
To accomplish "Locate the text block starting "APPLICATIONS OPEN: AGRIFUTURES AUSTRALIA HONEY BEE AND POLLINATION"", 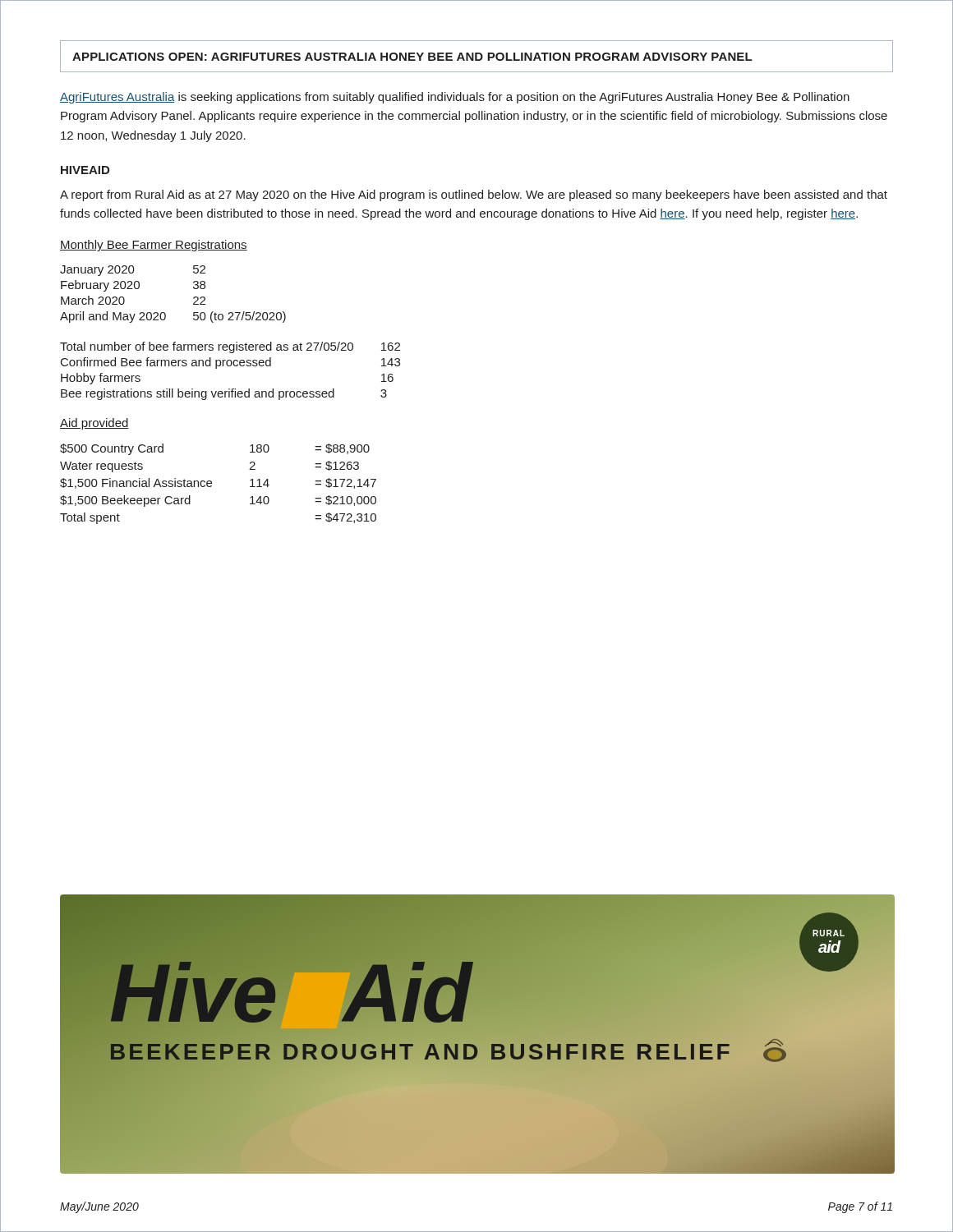I will pos(412,56).
